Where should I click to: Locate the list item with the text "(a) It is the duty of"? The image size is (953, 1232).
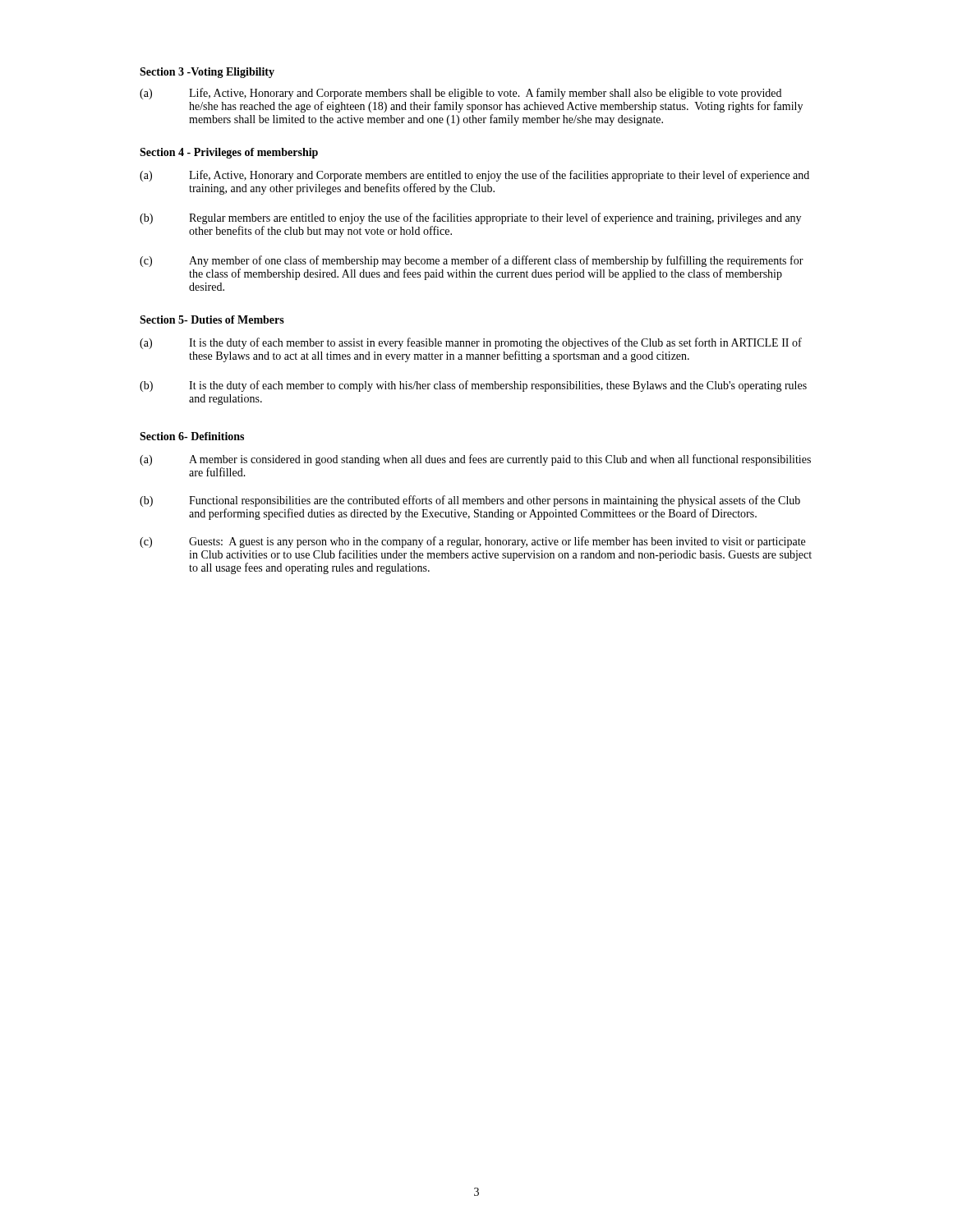click(x=476, y=350)
